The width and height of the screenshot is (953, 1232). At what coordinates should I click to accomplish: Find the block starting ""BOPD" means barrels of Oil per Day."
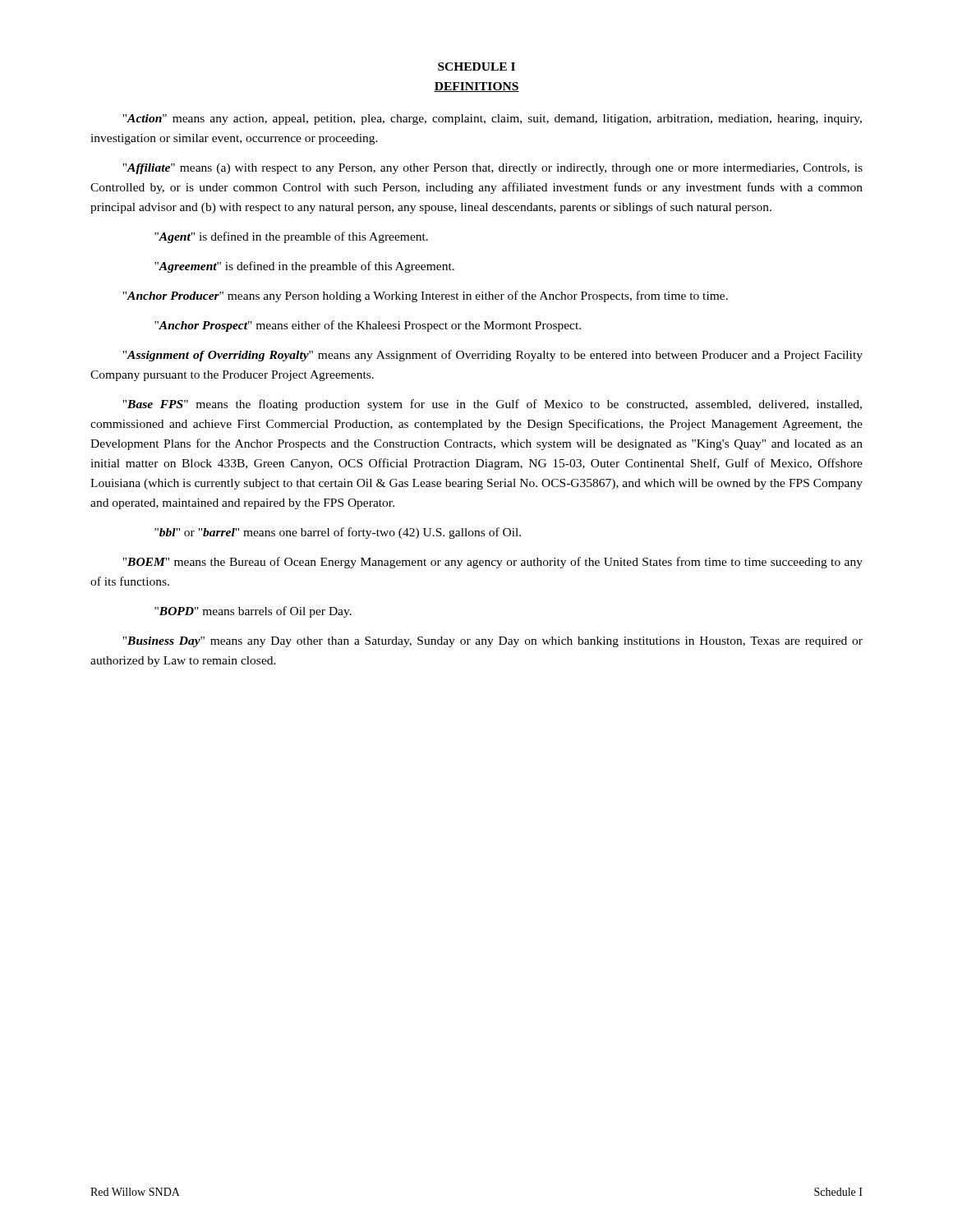253,611
